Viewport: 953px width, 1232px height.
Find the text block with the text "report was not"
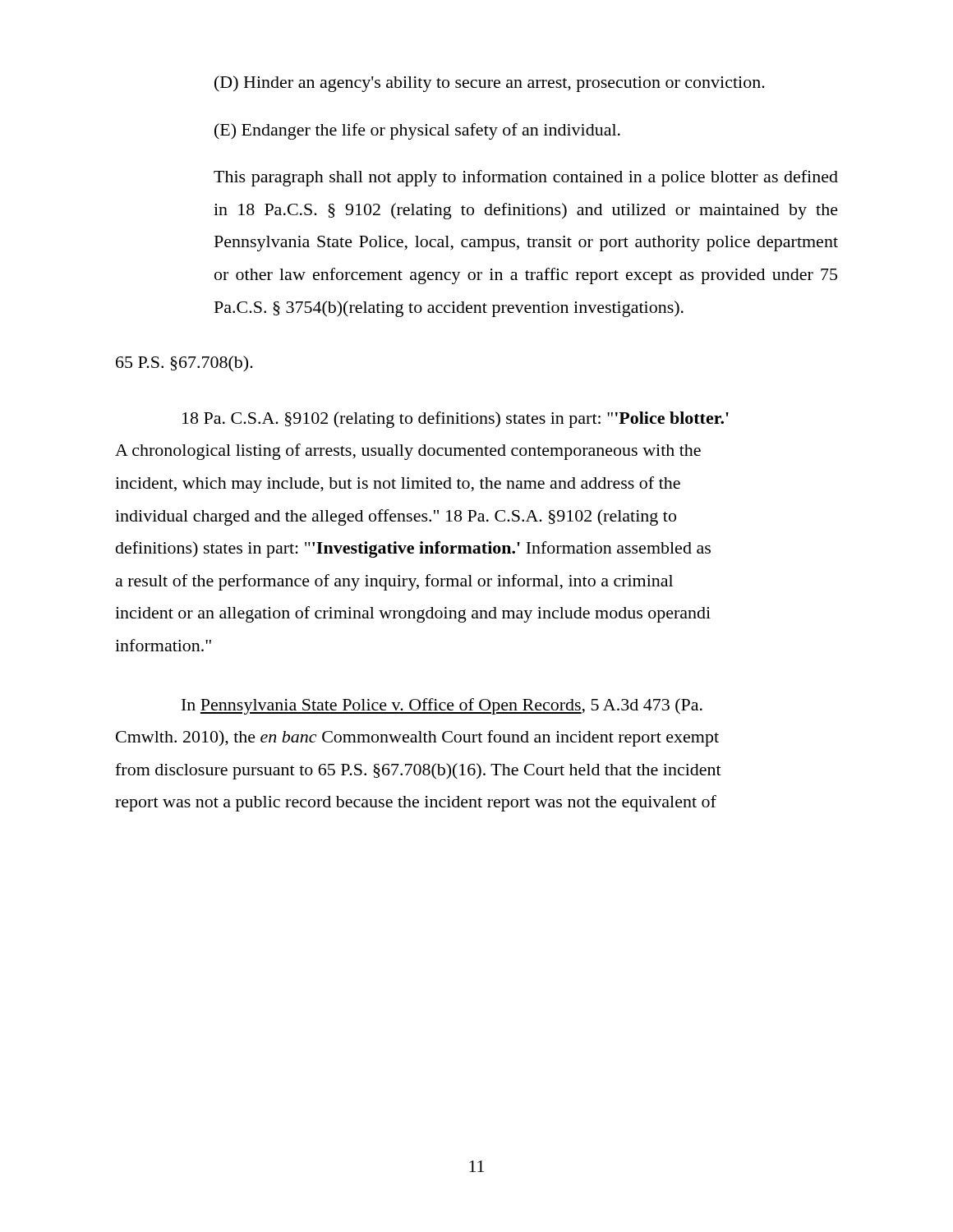coord(416,801)
